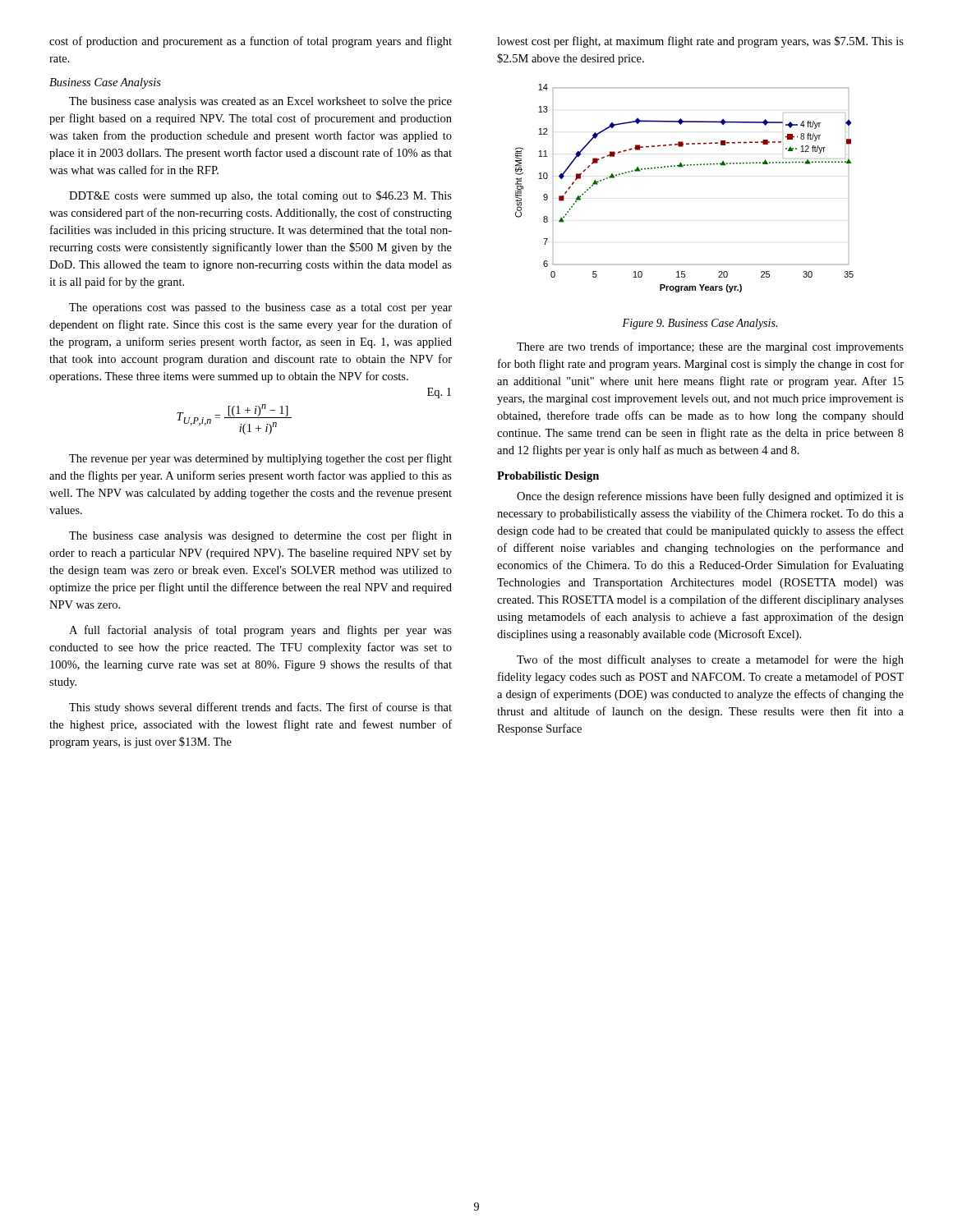Click on the section header that reads "Business Case Analysis"
The image size is (953, 1232).
(x=105, y=82)
